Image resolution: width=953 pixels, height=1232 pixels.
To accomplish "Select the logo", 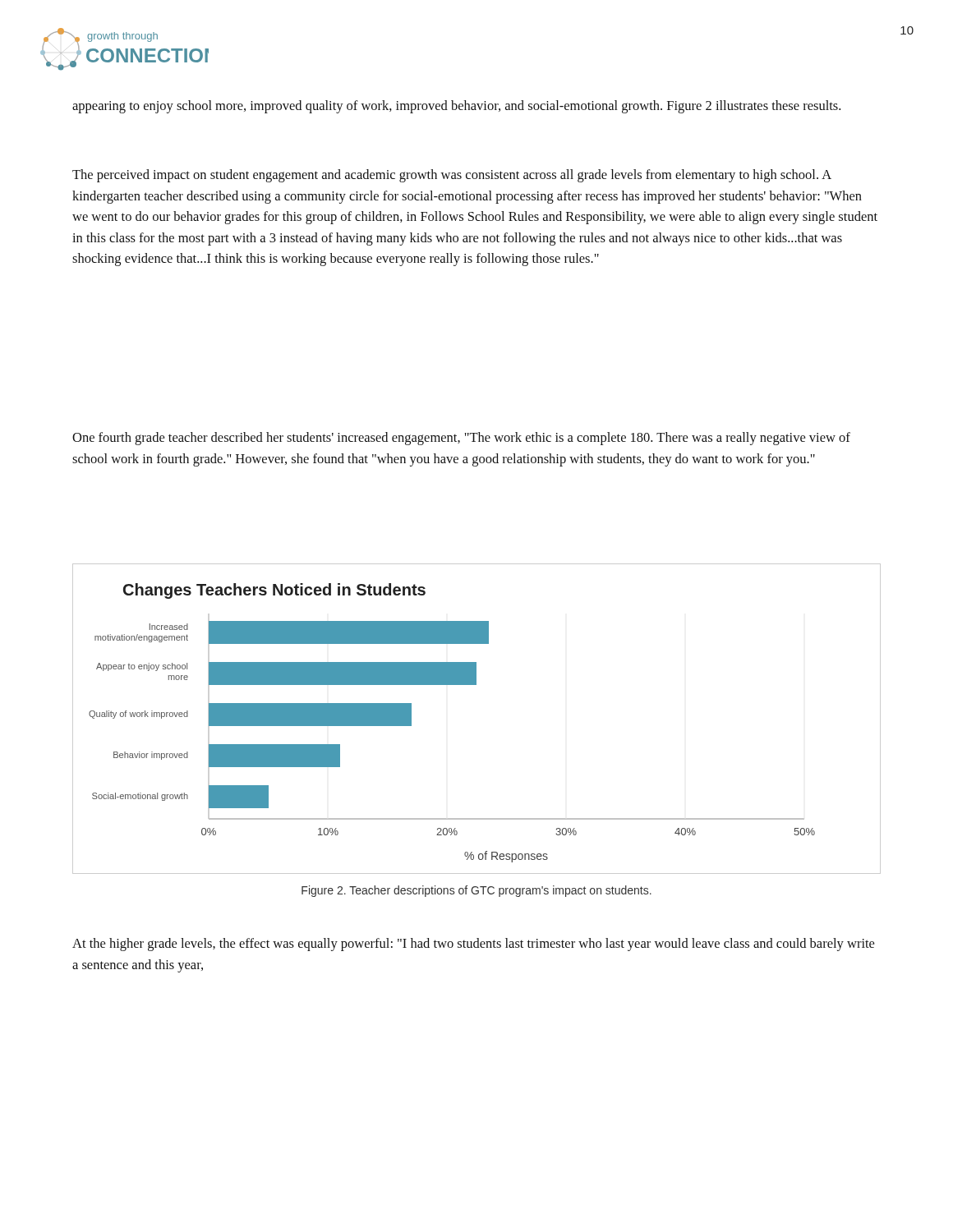I will click(122, 48).
